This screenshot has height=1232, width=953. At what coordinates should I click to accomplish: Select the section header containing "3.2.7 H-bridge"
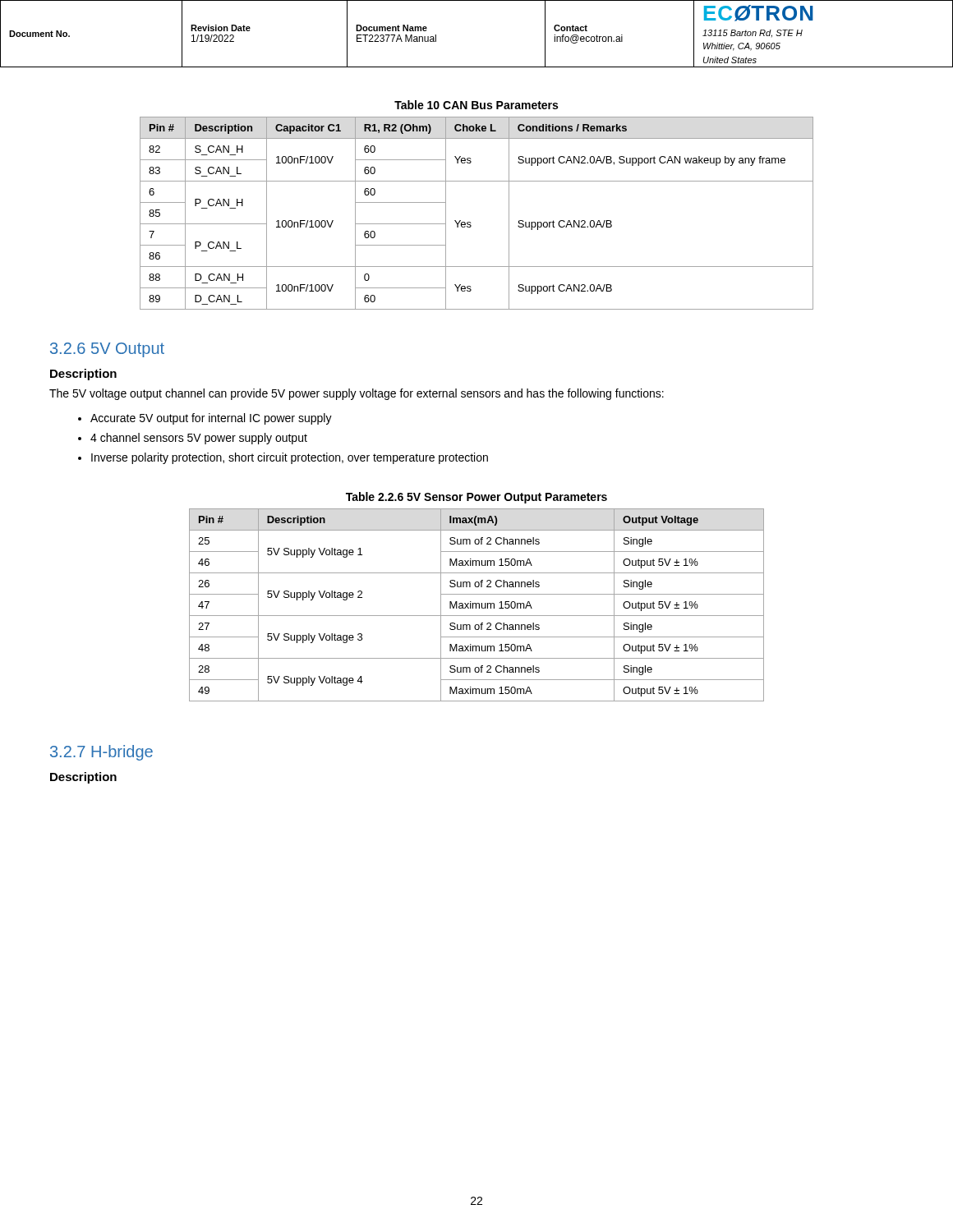(x=101, y=752)
